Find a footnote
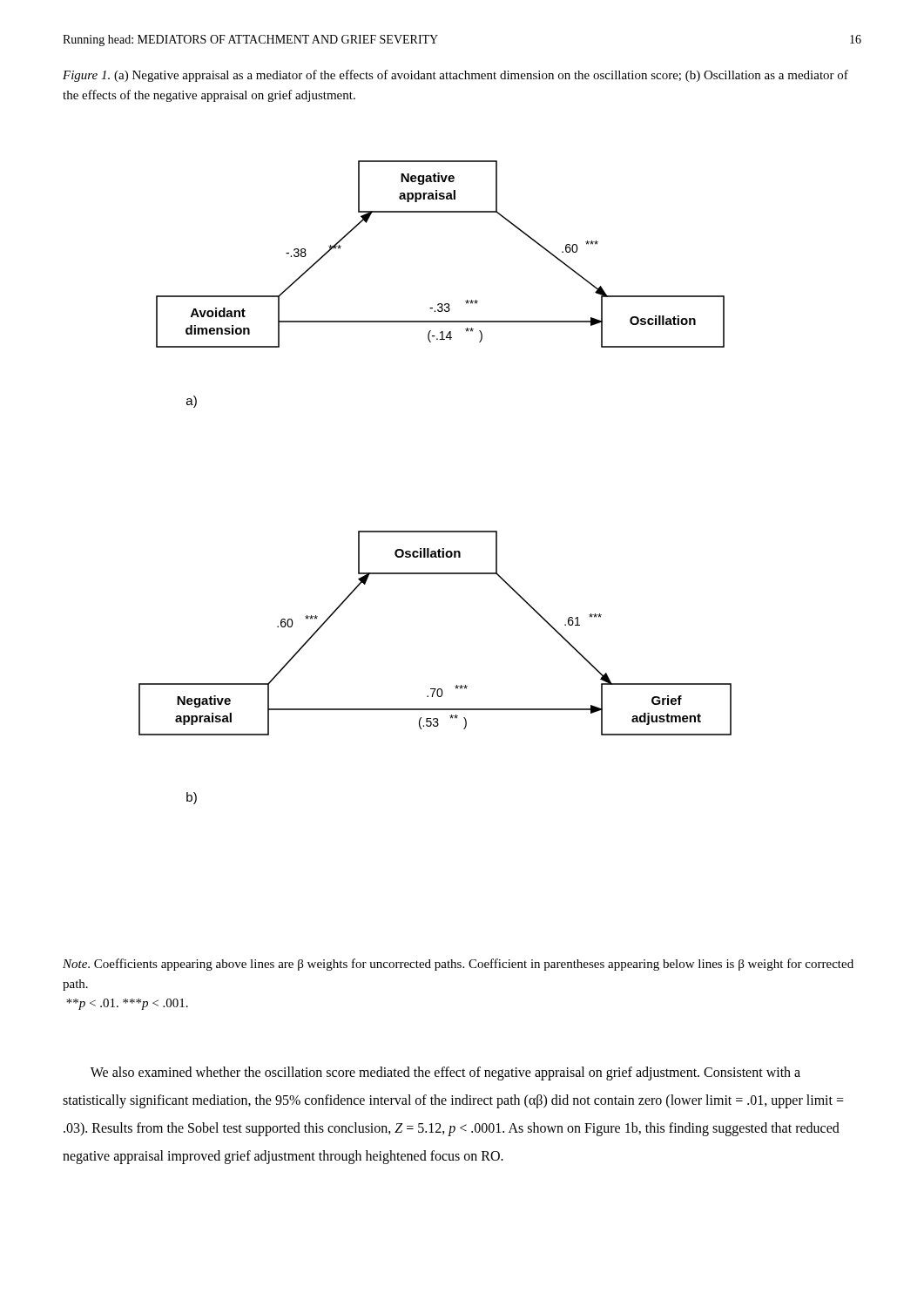924x1307 pixels. 458,983
